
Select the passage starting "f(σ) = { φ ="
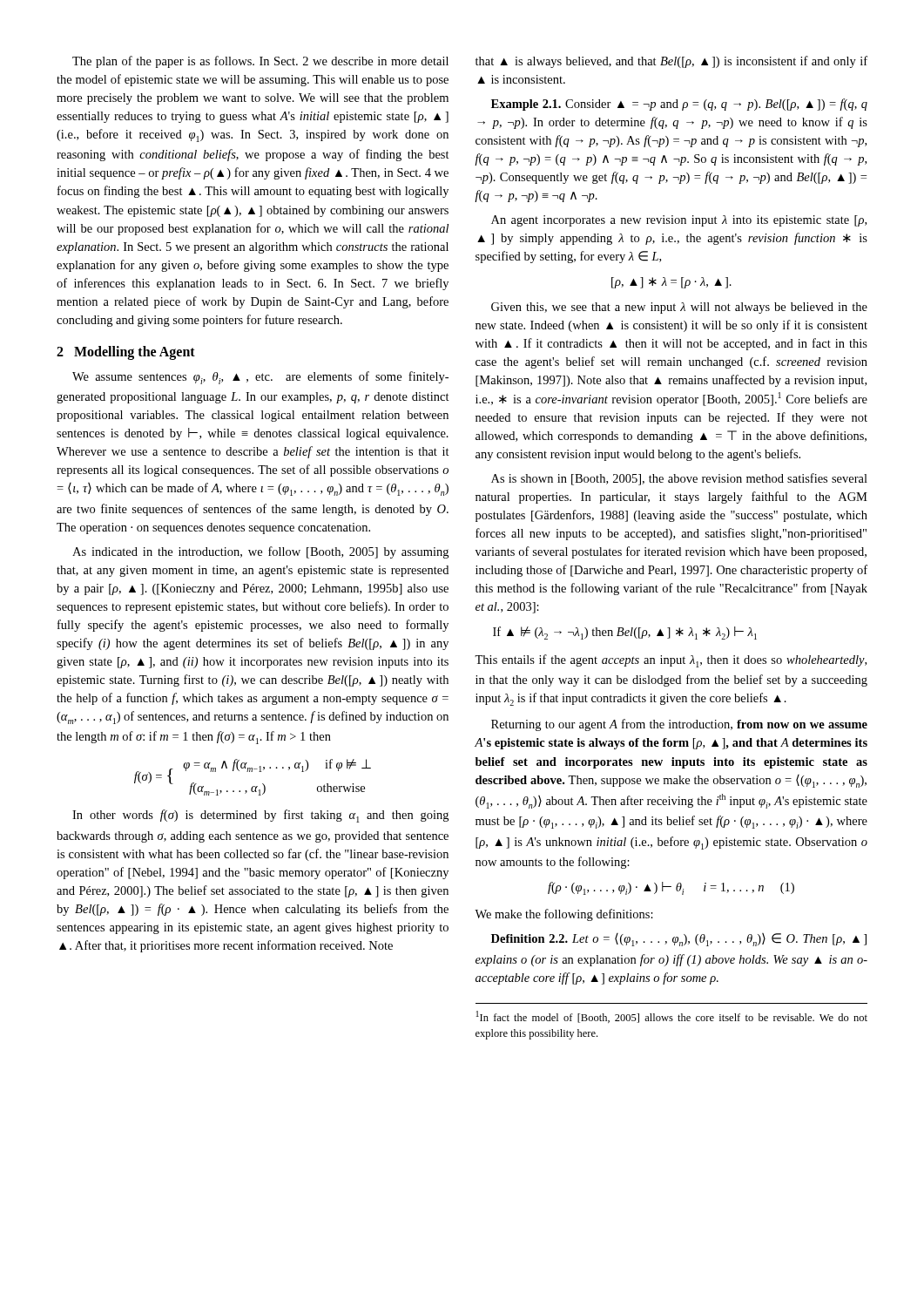pyautogui.click(x=253, y=777)
